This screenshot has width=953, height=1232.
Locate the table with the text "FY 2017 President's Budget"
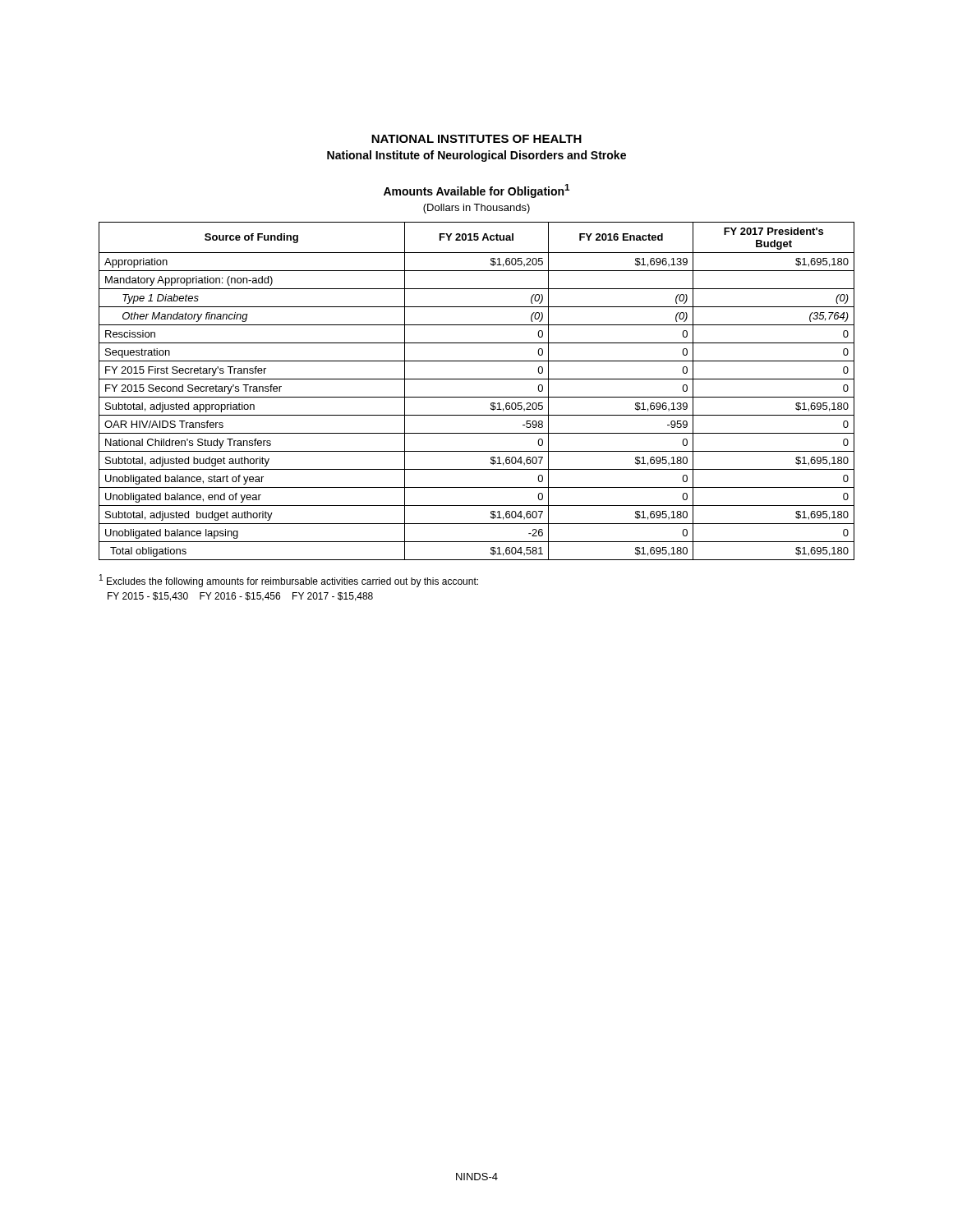476,391
